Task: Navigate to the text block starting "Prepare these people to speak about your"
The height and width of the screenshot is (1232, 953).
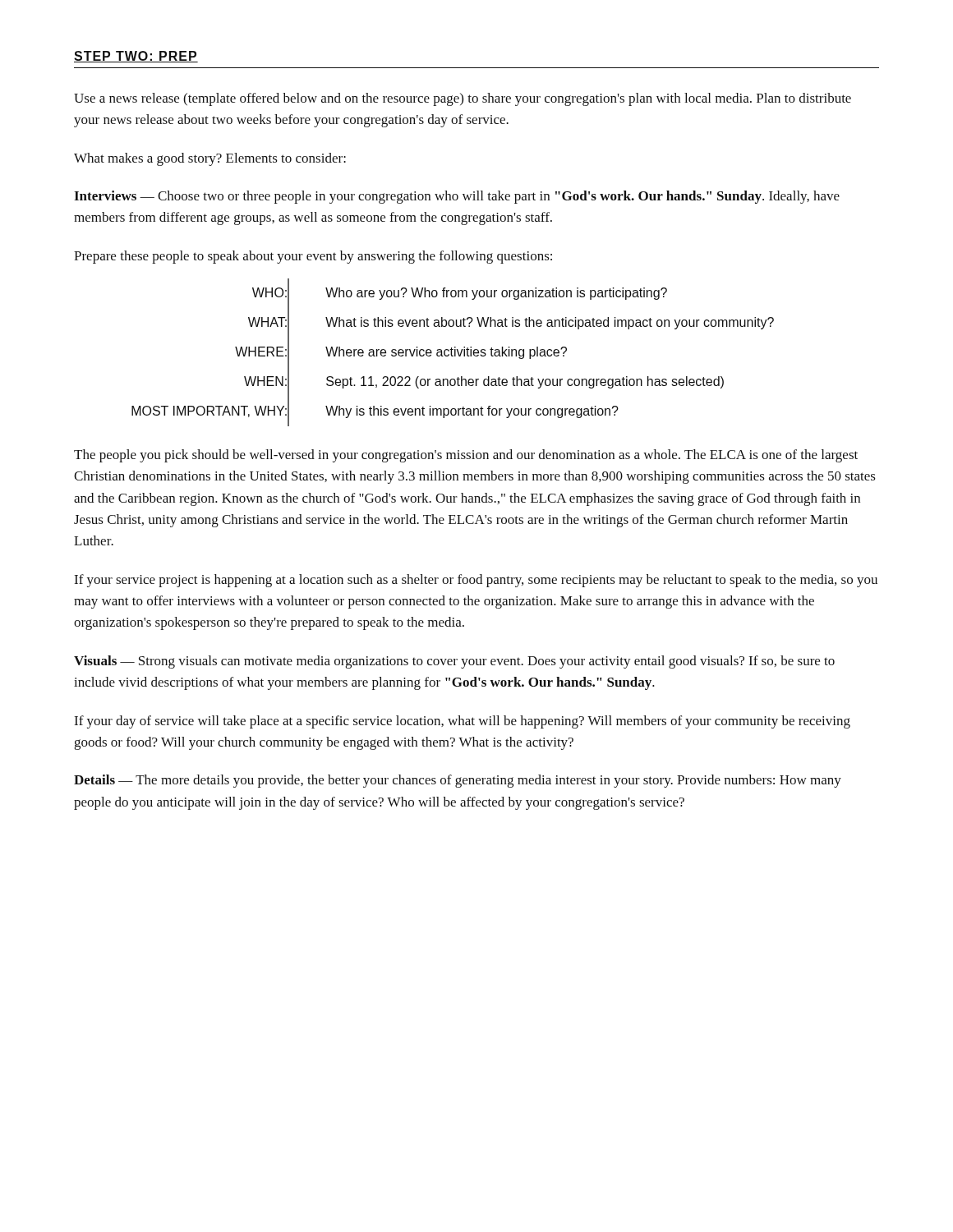Action: pos(314,256)
